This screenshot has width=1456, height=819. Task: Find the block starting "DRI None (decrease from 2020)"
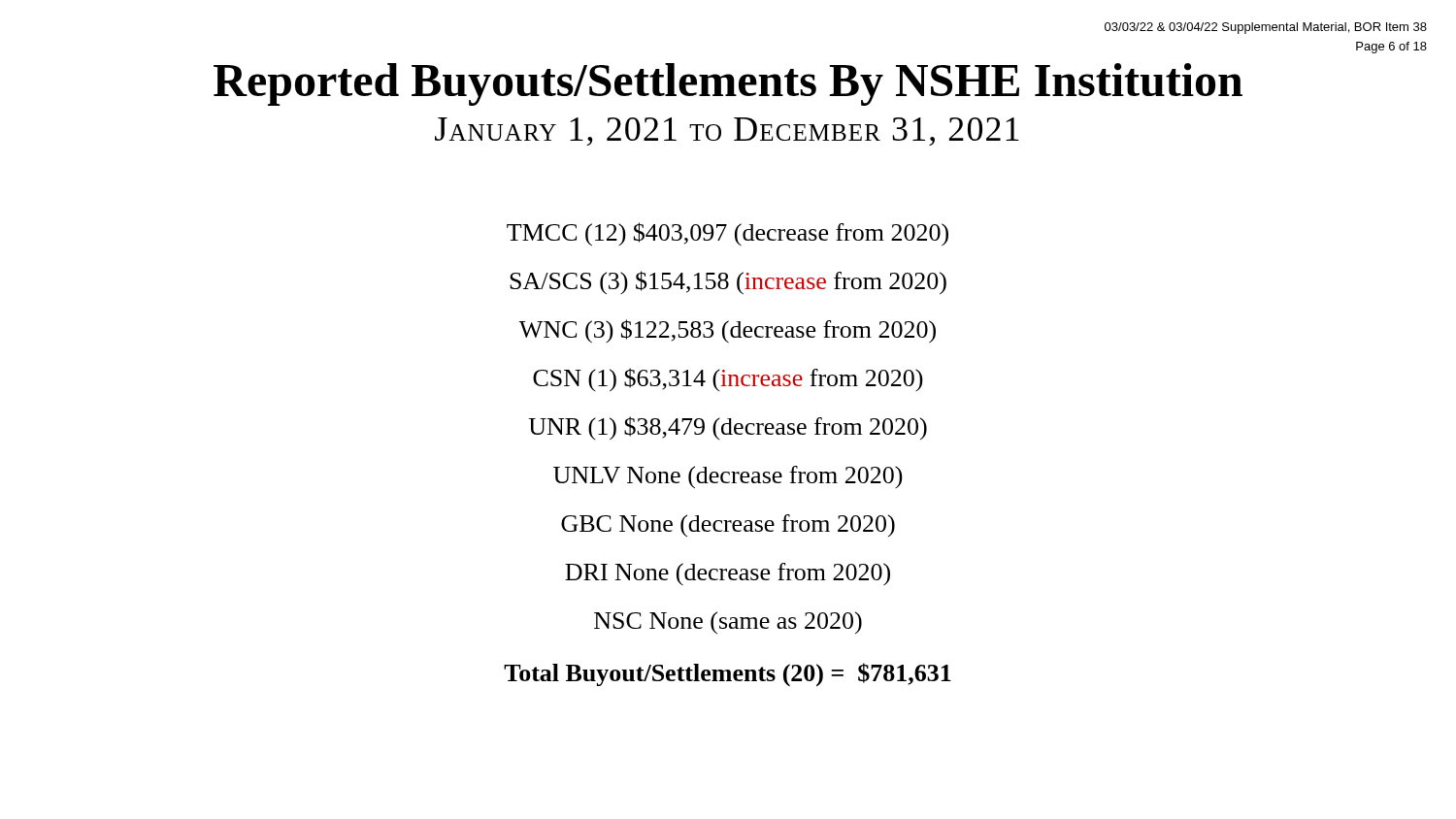[x=728, y=572]
